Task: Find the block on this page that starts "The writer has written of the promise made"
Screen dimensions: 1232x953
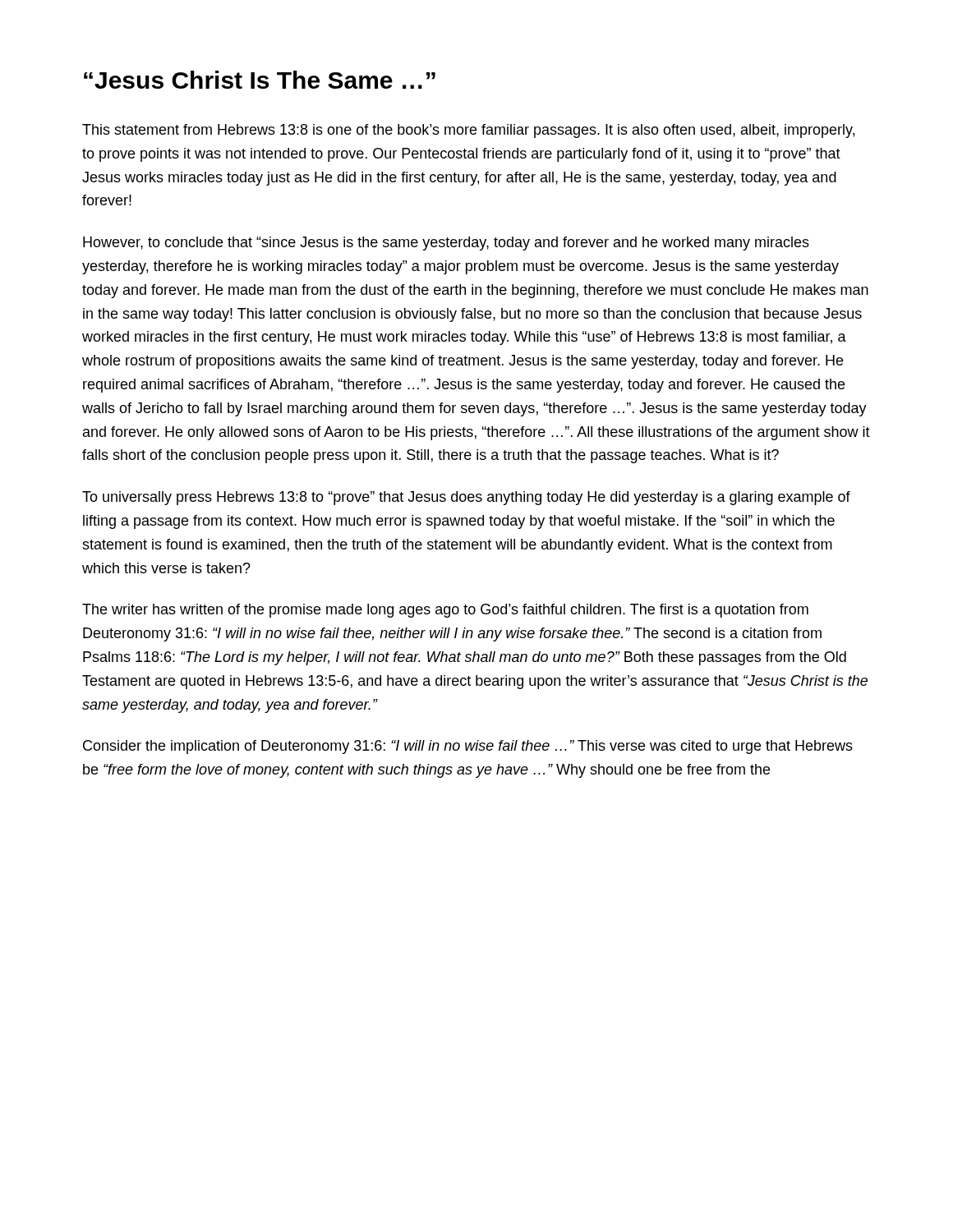Action: (x=475, y=657)
